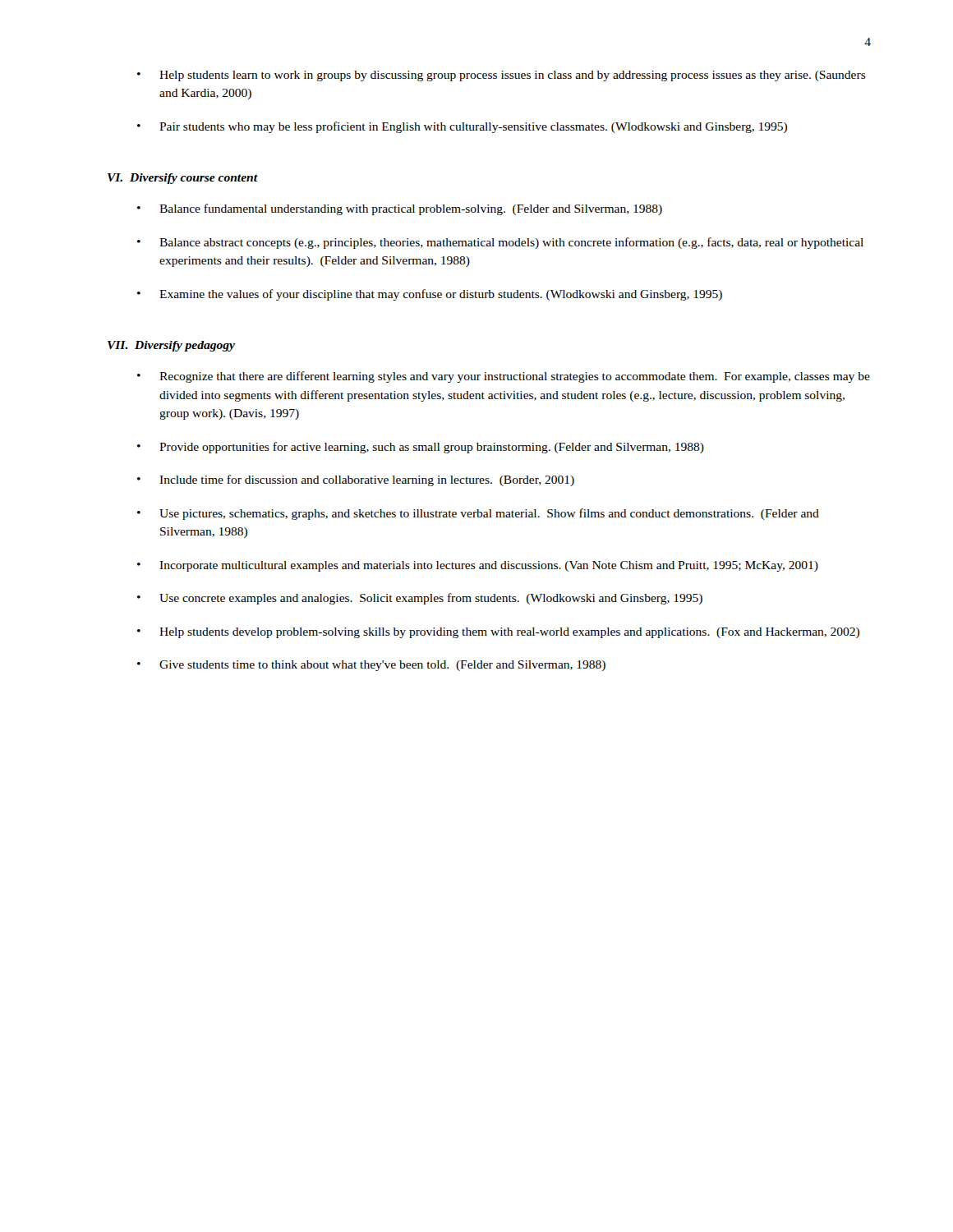The width and height of the screenshot is (953, 1232).
Task: Select the block starting "• Help students develop problem-solving skills by"
Action: [504, 631]
